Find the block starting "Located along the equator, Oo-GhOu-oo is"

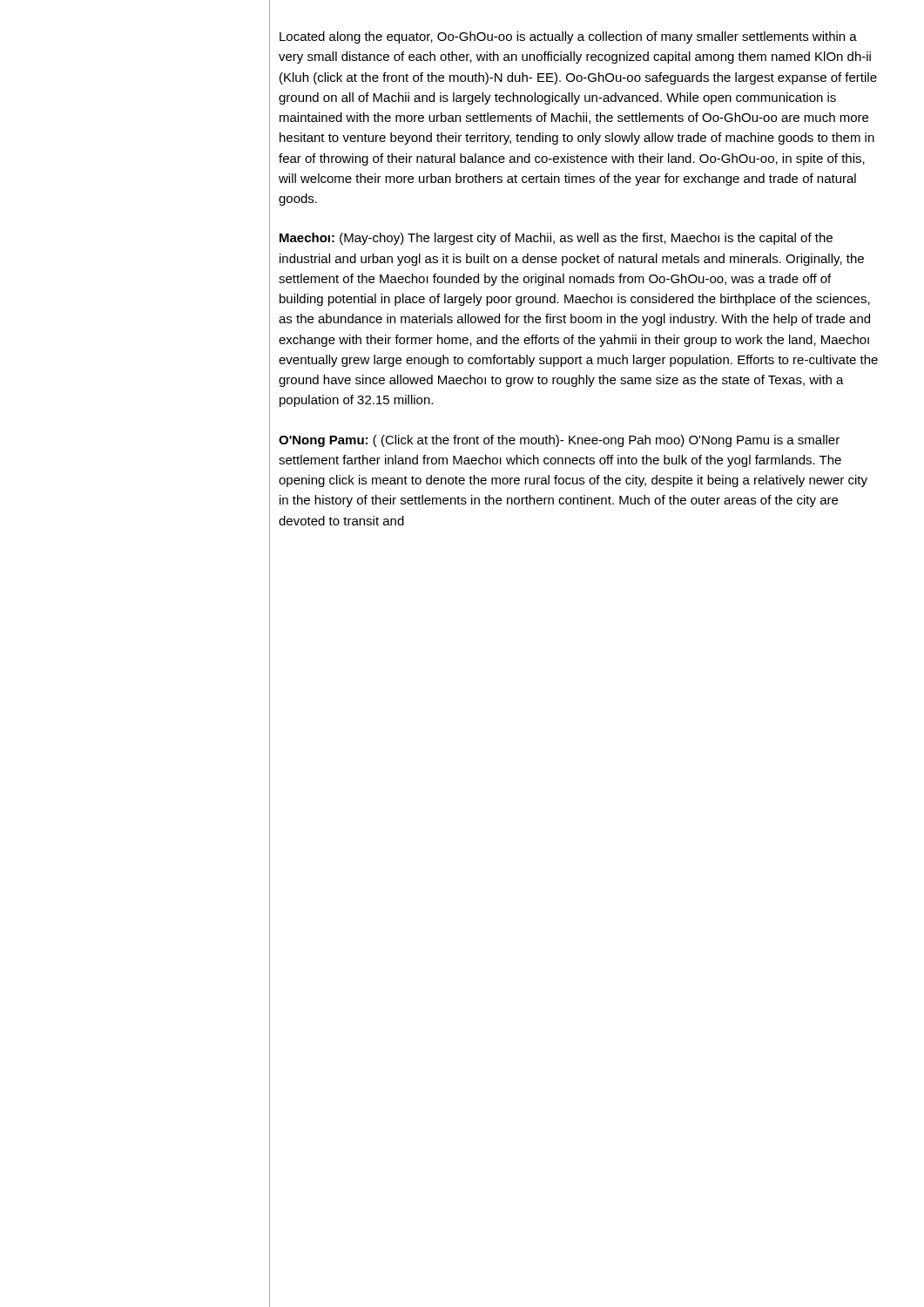[x=579, y=117]
